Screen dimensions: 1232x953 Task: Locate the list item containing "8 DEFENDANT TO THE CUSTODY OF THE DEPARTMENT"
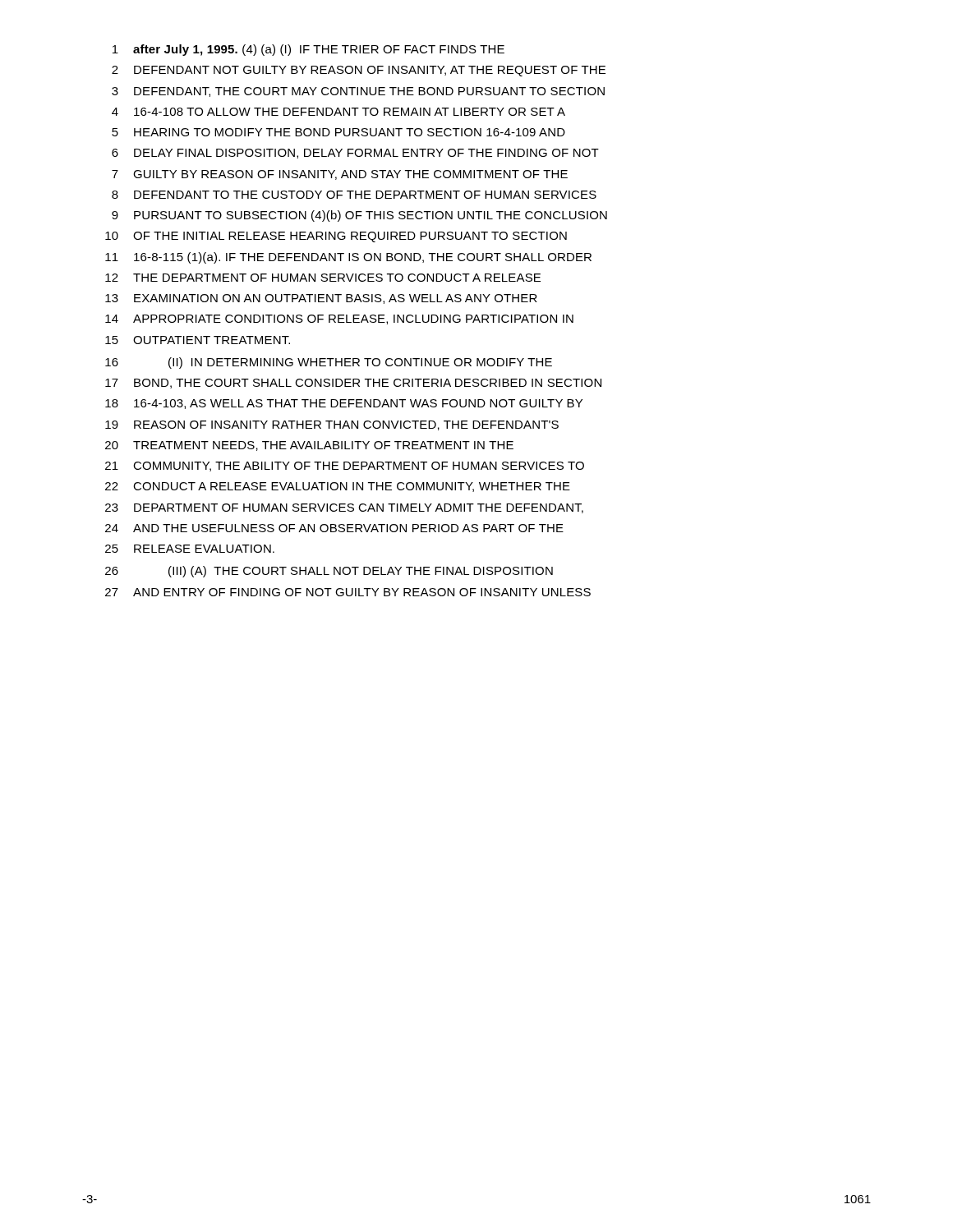click(488, 194)
